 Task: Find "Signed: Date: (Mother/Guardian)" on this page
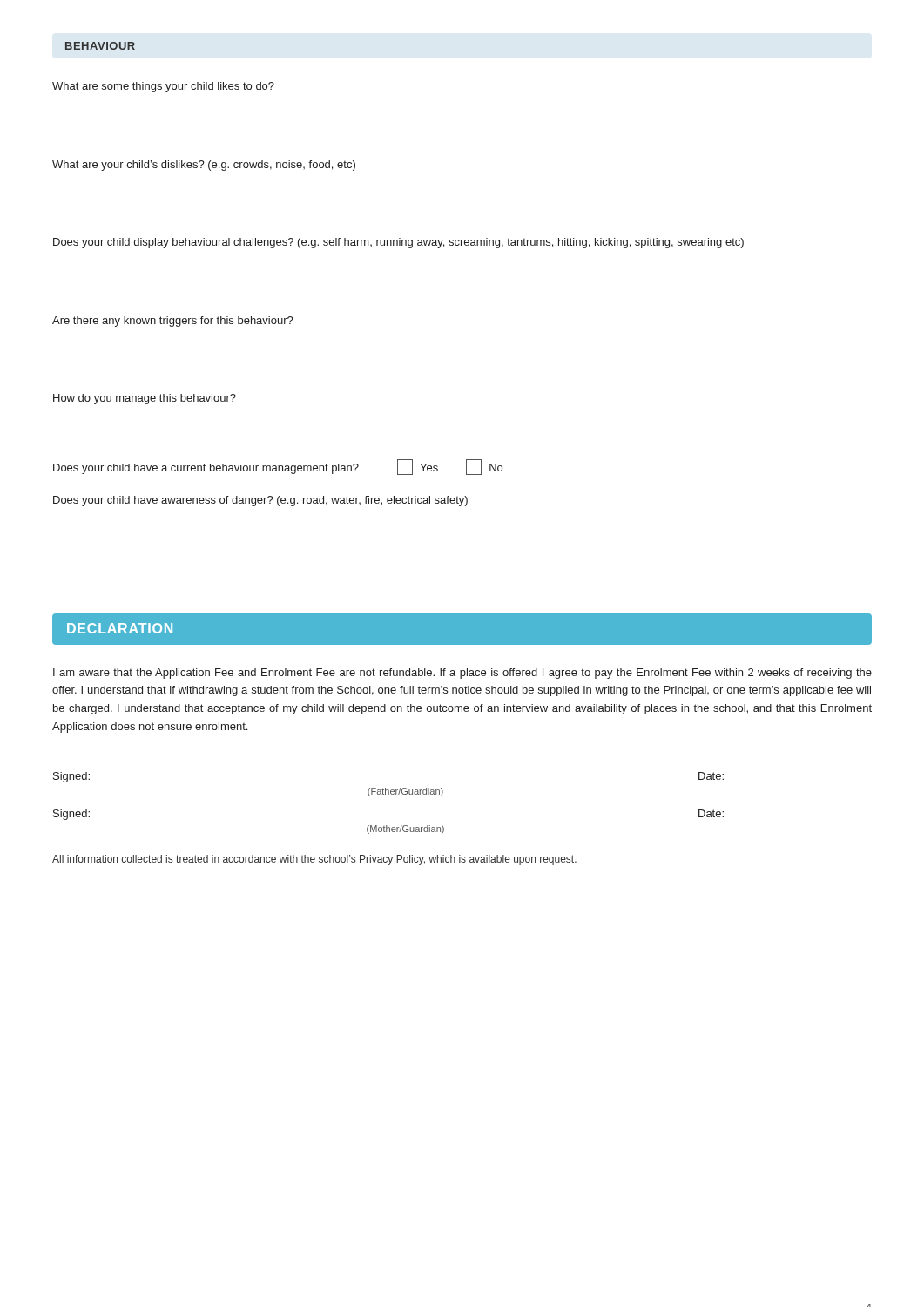[388, 822]
